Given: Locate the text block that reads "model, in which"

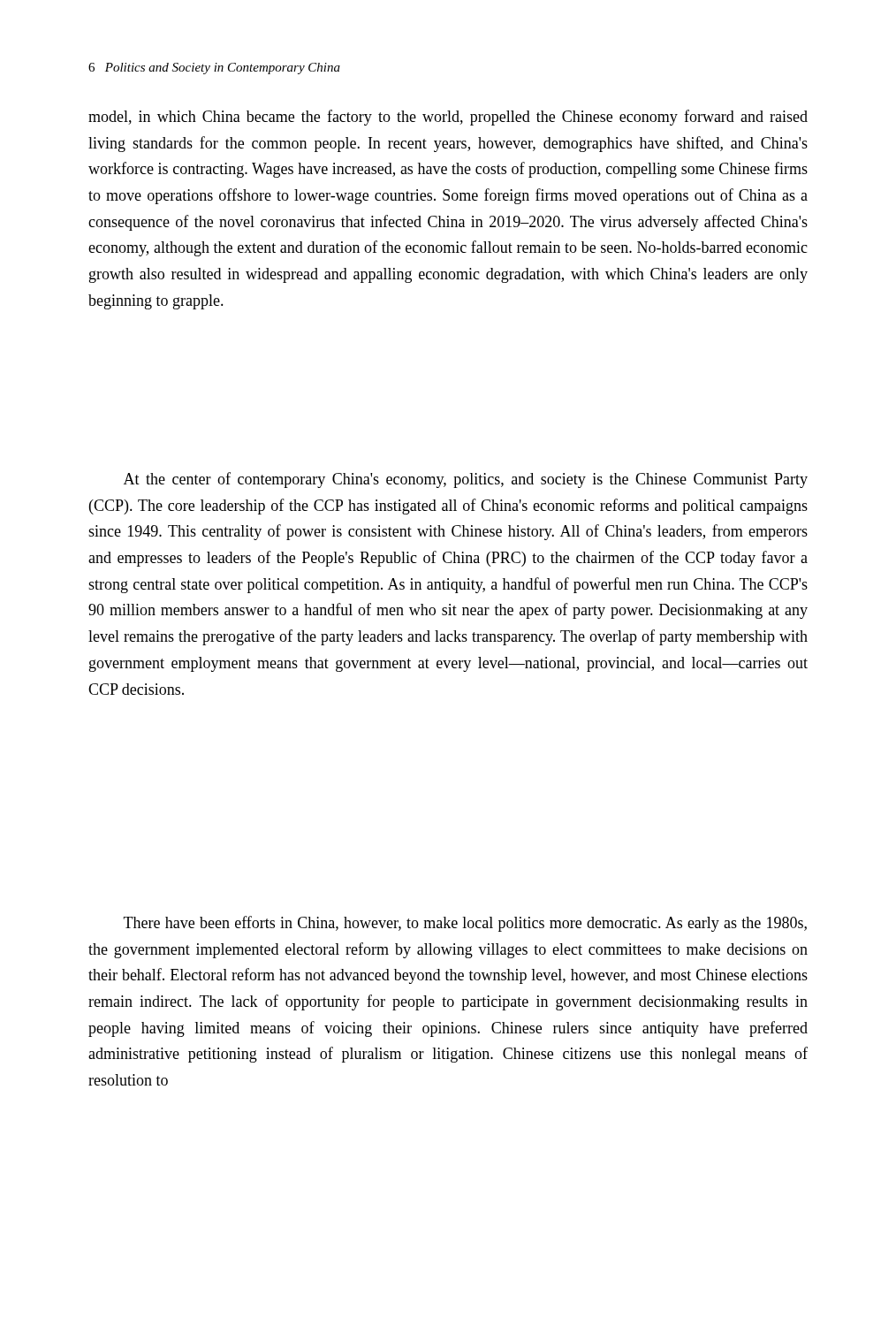Looking at the screenshot, I should pyautogui.click(x=448, y=209).
